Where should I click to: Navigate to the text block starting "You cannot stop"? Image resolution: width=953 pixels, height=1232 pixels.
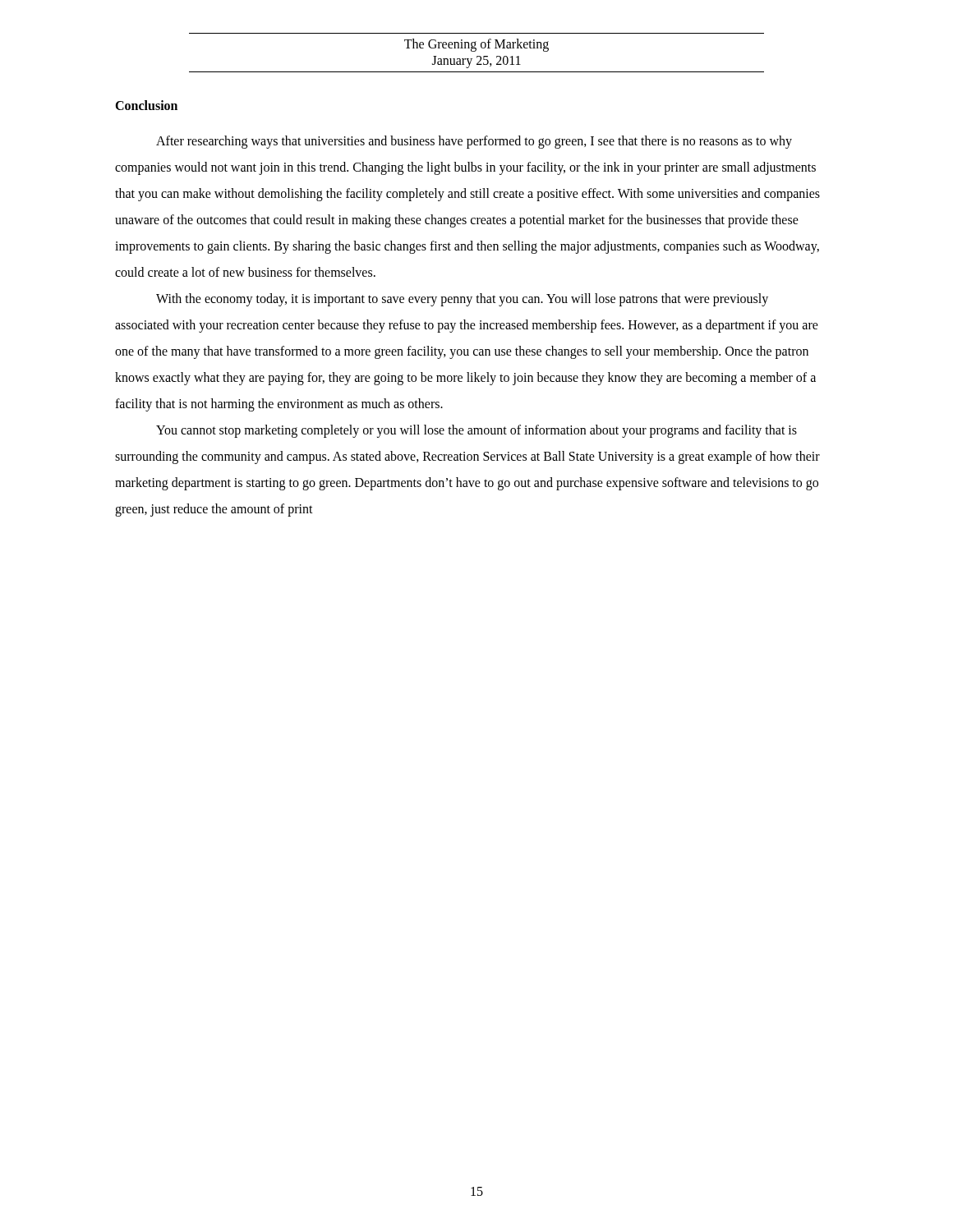point(468,470)
